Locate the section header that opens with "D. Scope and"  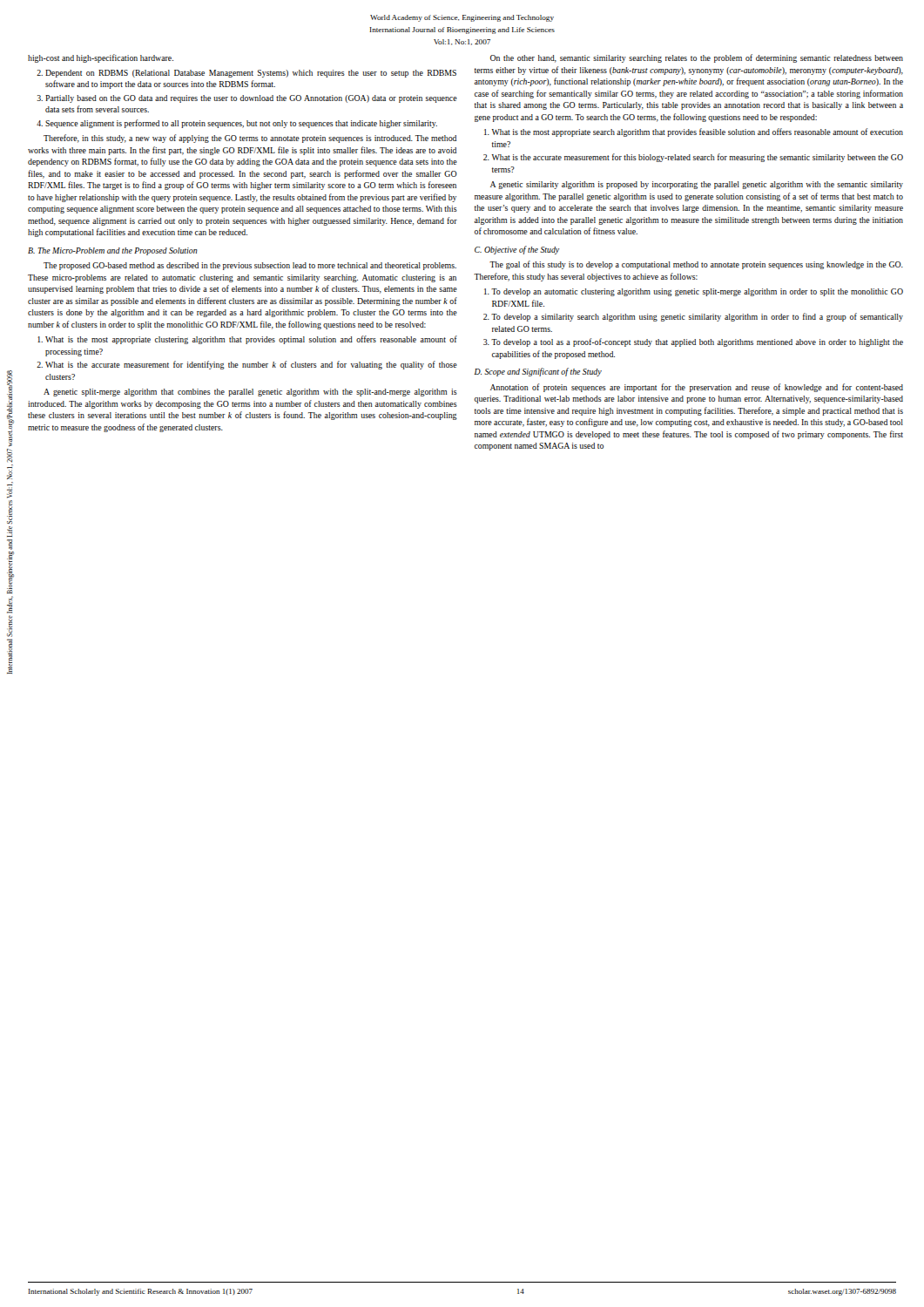click(538, 372)
